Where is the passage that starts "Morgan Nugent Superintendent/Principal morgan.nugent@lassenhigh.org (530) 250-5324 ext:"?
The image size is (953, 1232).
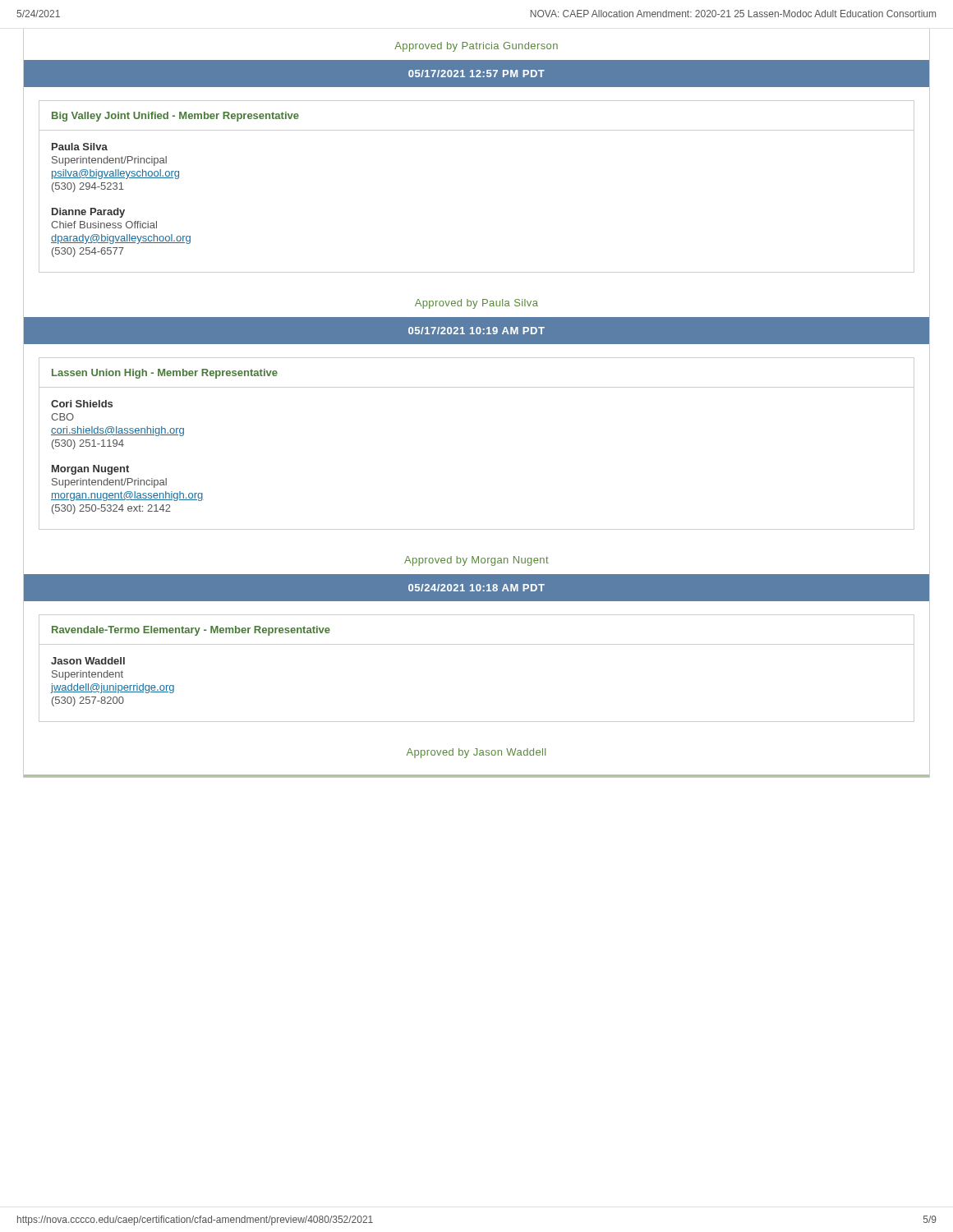(x=90, y=470)
